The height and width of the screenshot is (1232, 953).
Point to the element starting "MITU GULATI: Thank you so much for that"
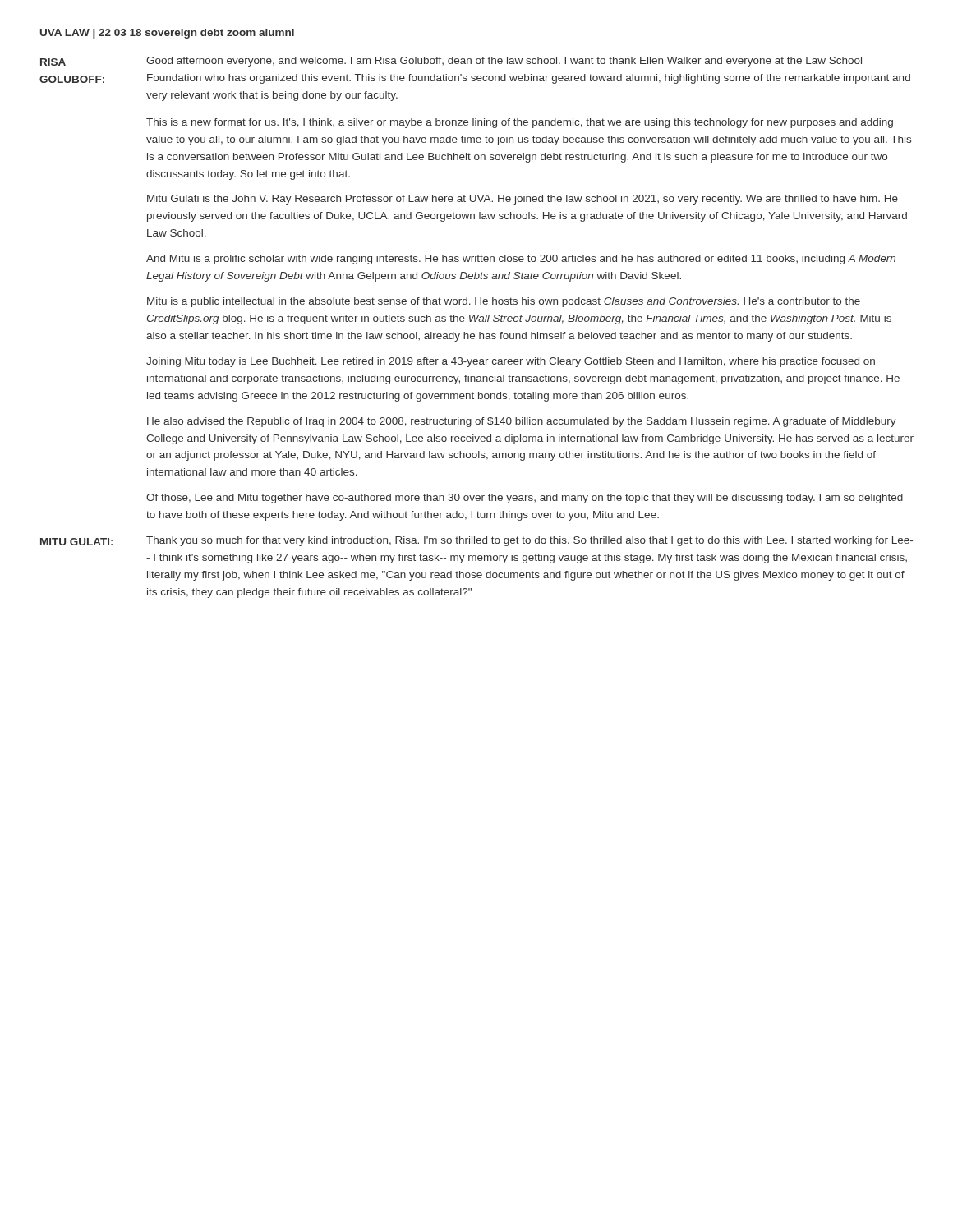476,567
